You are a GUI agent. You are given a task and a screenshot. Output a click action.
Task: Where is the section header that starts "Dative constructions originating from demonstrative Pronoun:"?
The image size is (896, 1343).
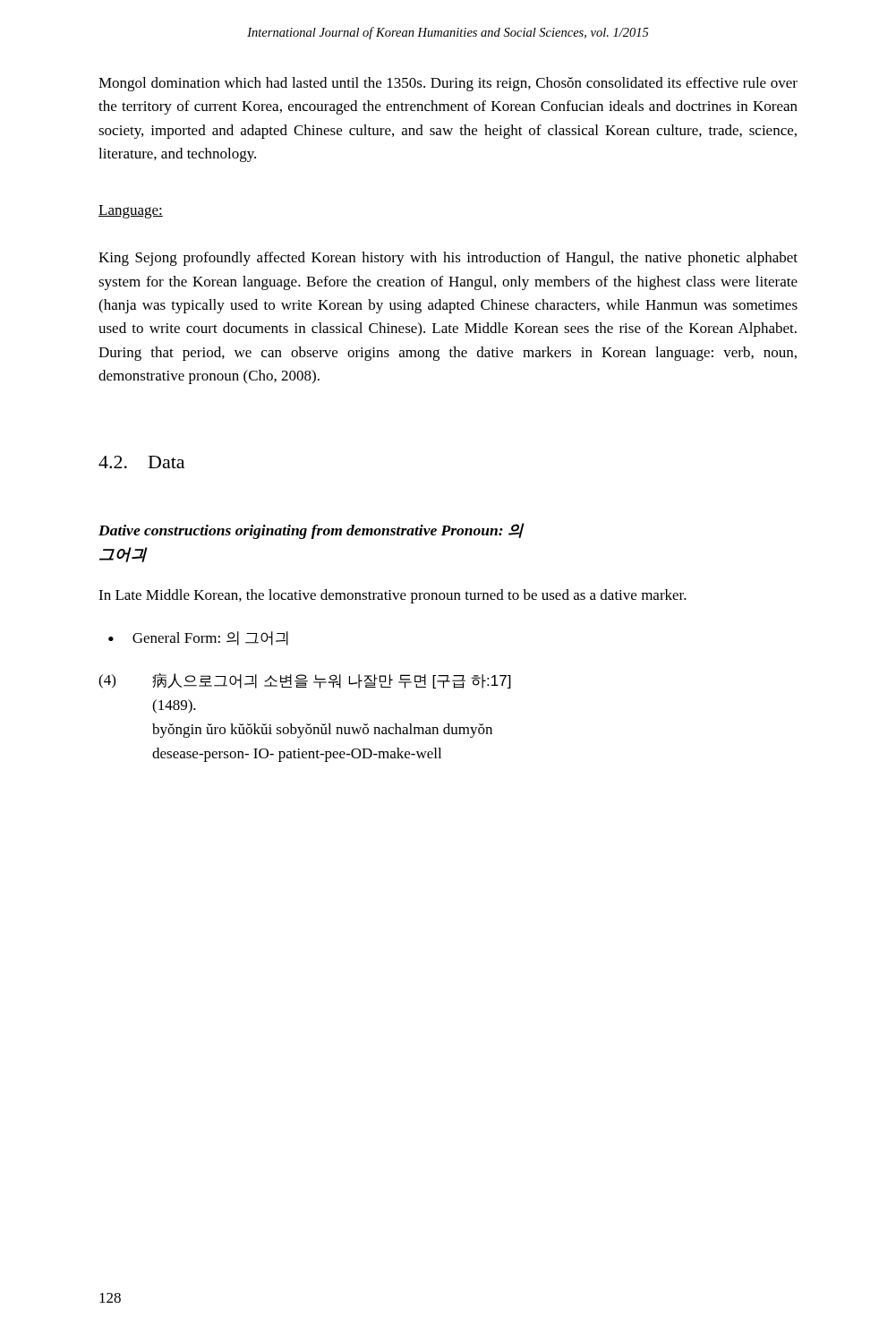[x=311, y=542]
